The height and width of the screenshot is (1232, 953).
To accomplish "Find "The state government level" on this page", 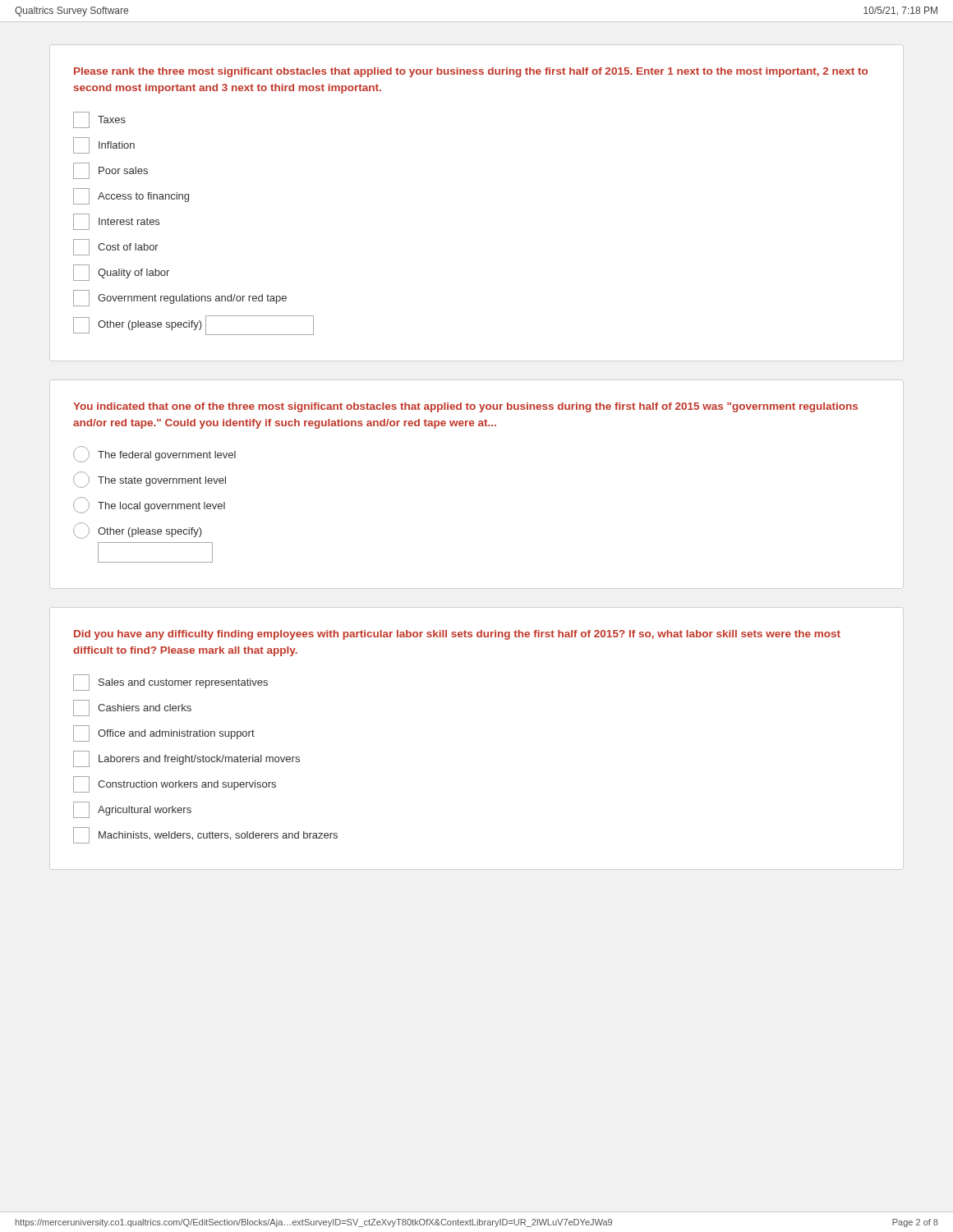I will (150, 480).
